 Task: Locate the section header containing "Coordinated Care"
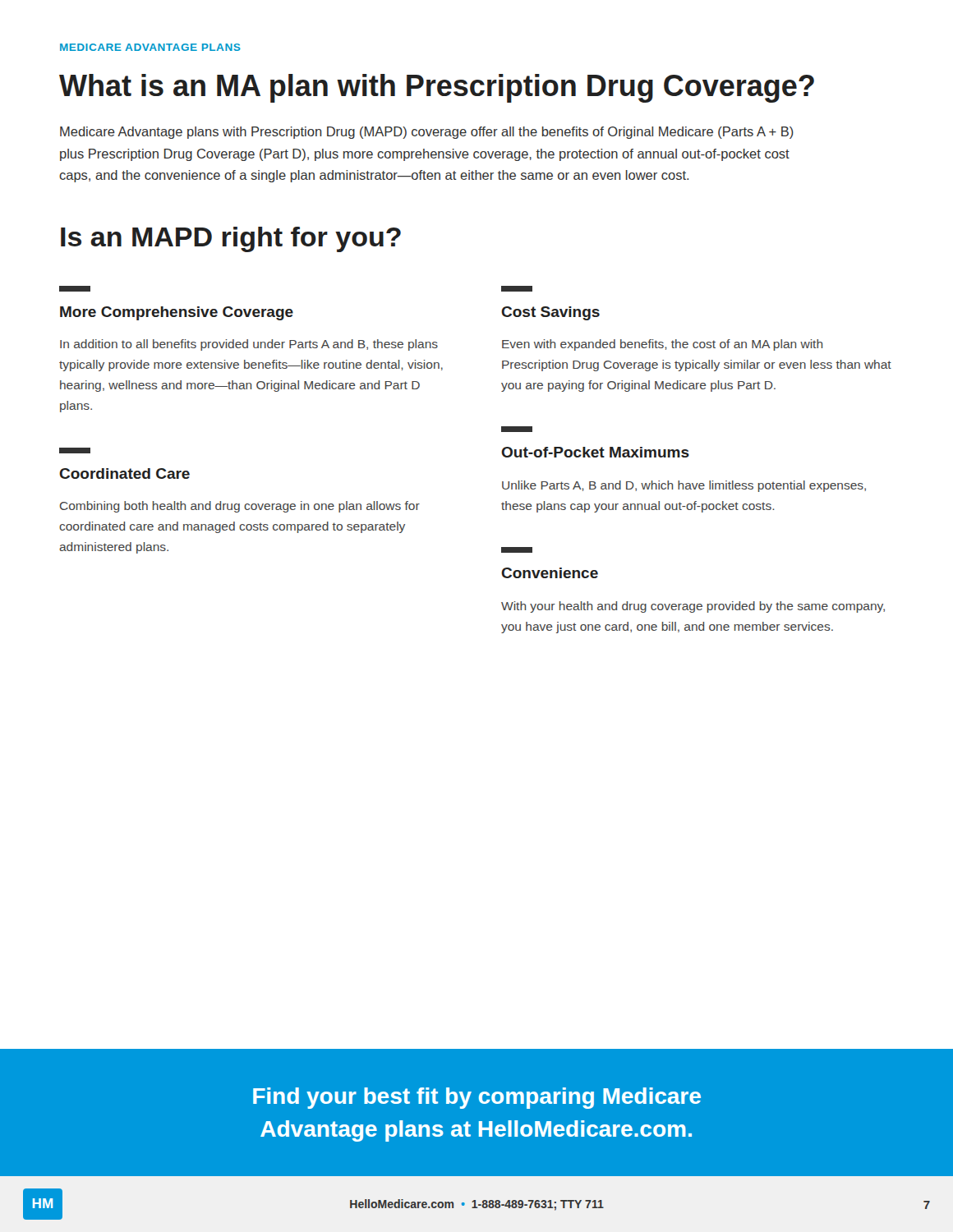(124, 473)
